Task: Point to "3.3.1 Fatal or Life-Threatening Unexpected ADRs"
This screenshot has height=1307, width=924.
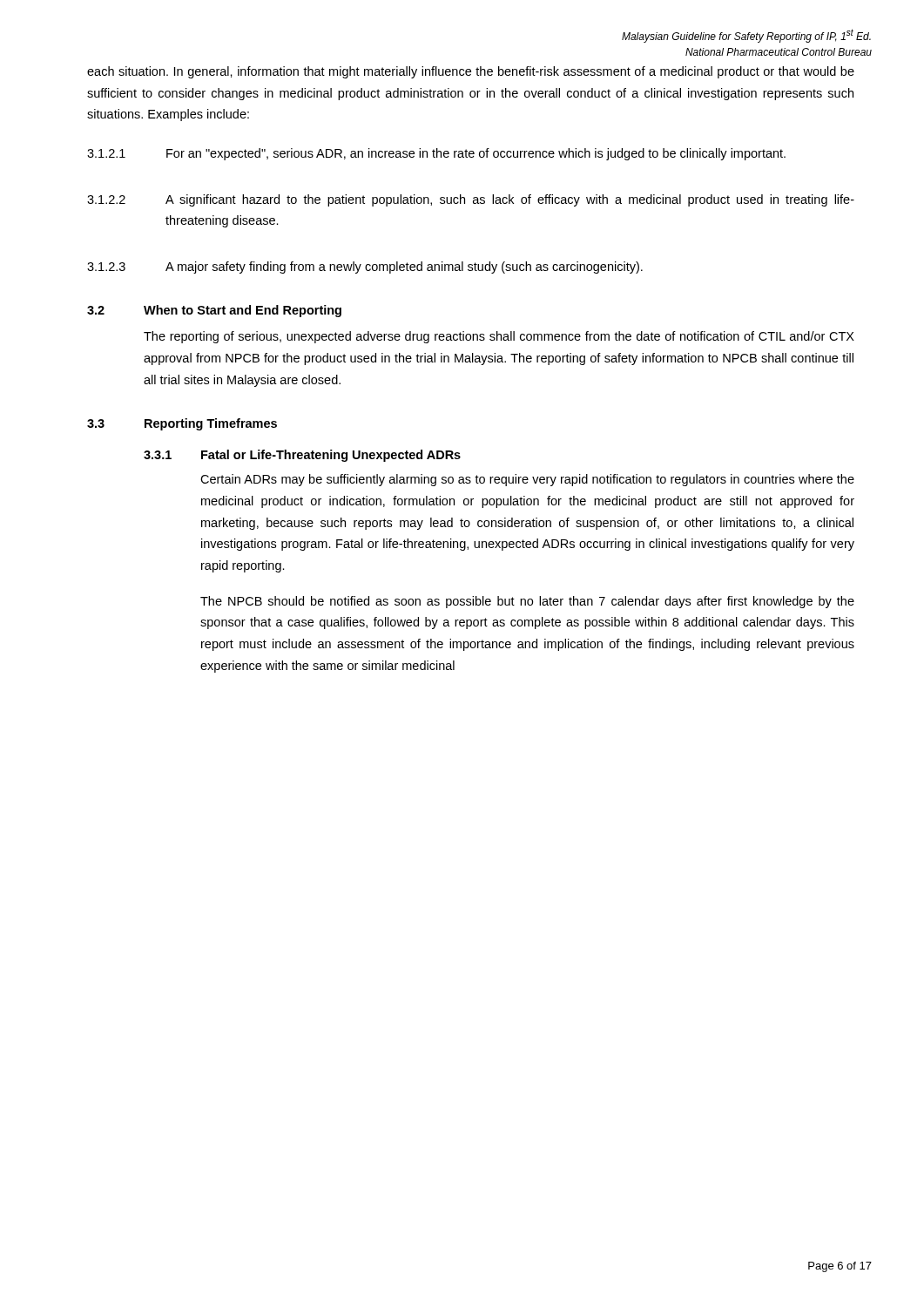Action: pos(302,455)
